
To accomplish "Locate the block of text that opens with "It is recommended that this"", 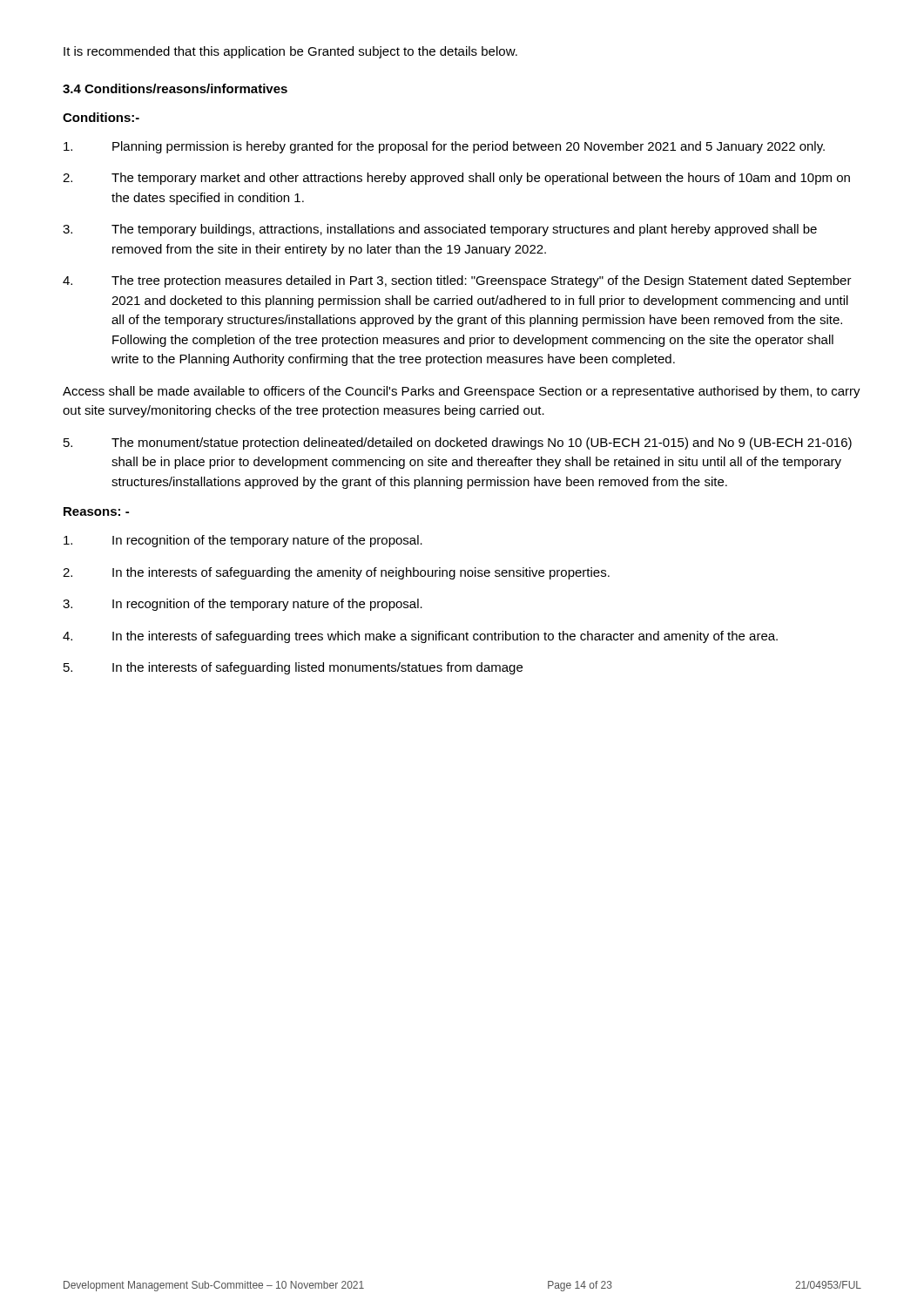I will click(x=290, y=51).
